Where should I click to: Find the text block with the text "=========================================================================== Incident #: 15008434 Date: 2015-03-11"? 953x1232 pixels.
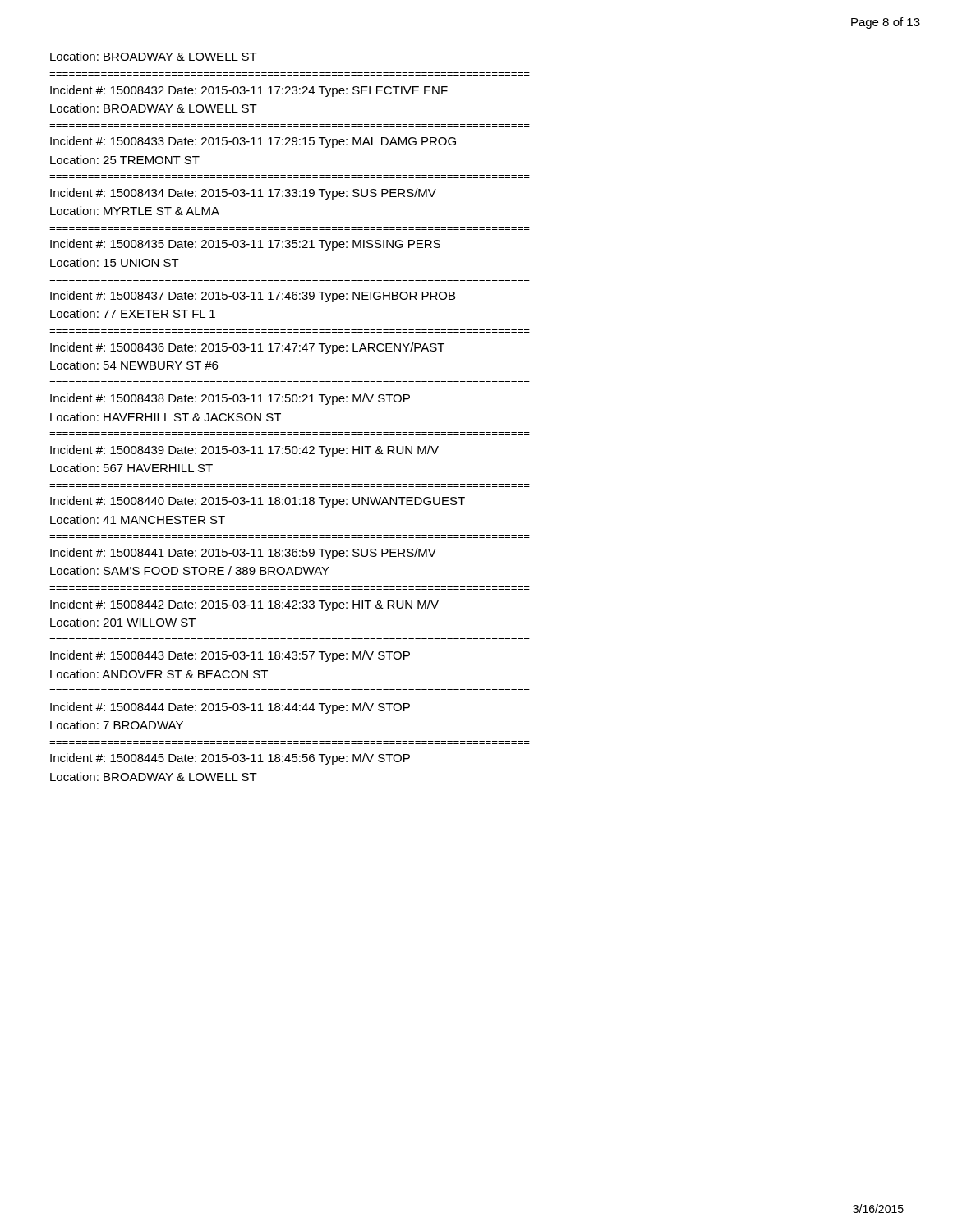click(243, 194)
